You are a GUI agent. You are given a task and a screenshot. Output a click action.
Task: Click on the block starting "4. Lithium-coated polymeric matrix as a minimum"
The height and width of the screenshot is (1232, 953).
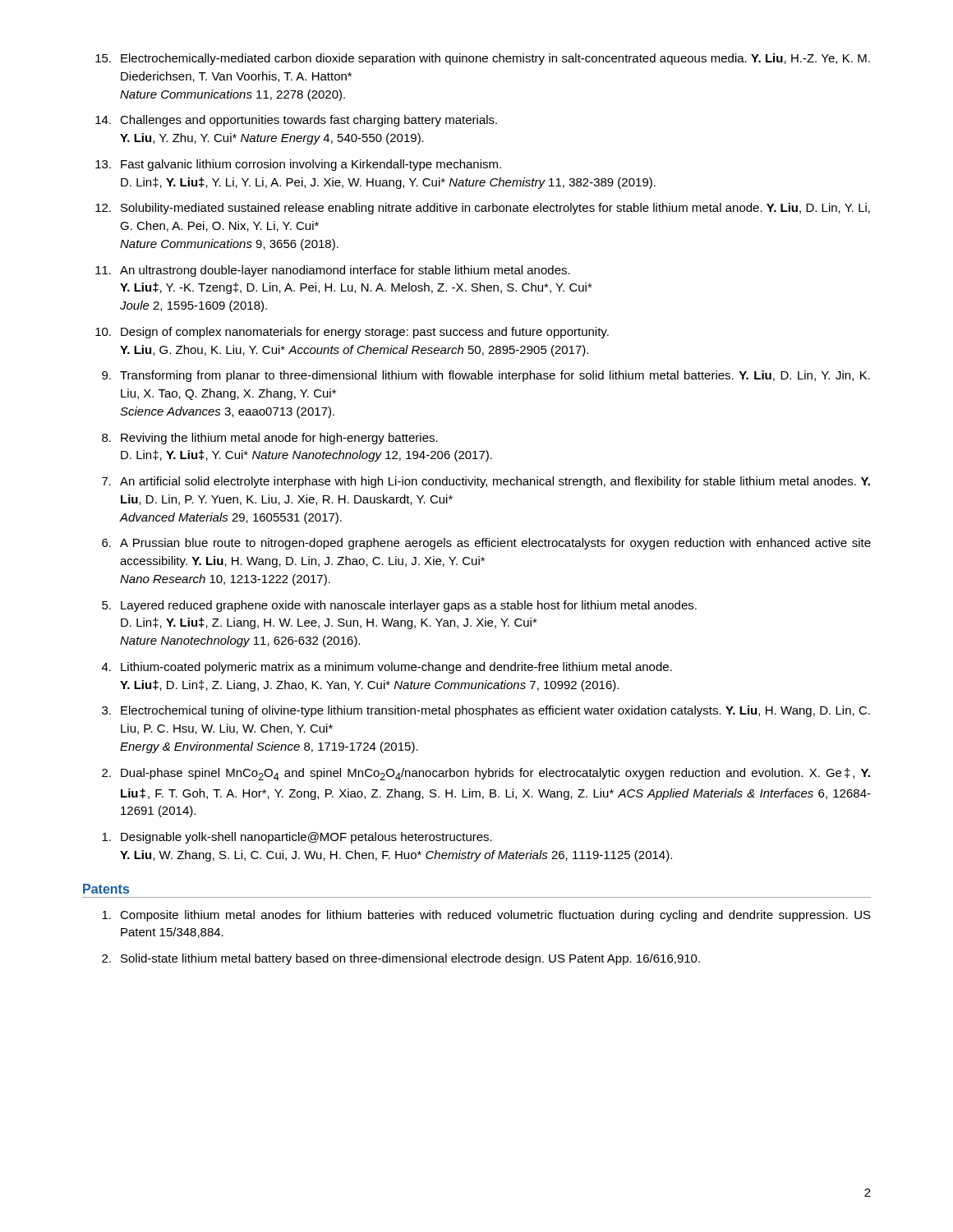(476, 676)
